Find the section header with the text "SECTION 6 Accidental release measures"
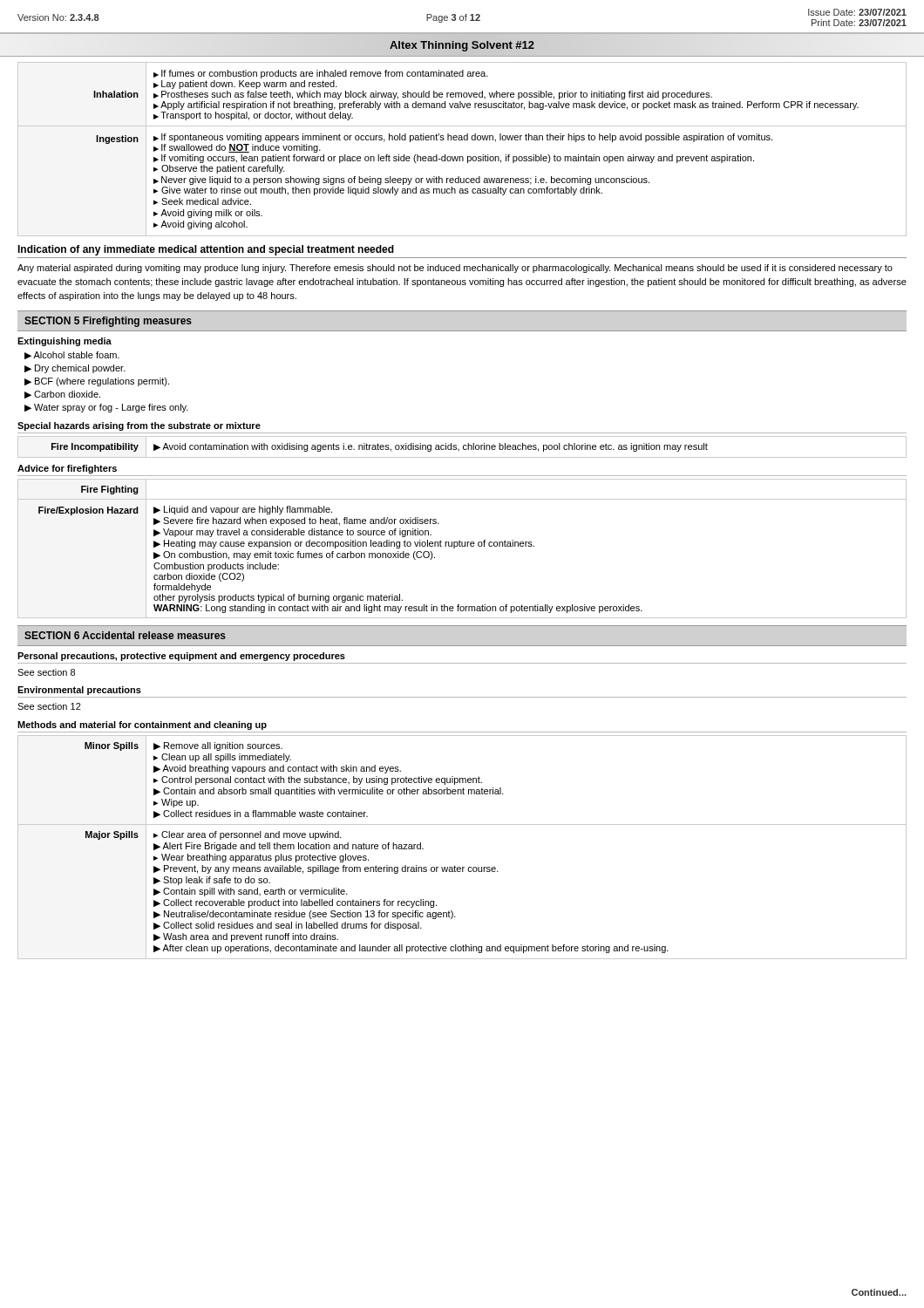This screenshot has width=924, height=1308. coord(125,635)
